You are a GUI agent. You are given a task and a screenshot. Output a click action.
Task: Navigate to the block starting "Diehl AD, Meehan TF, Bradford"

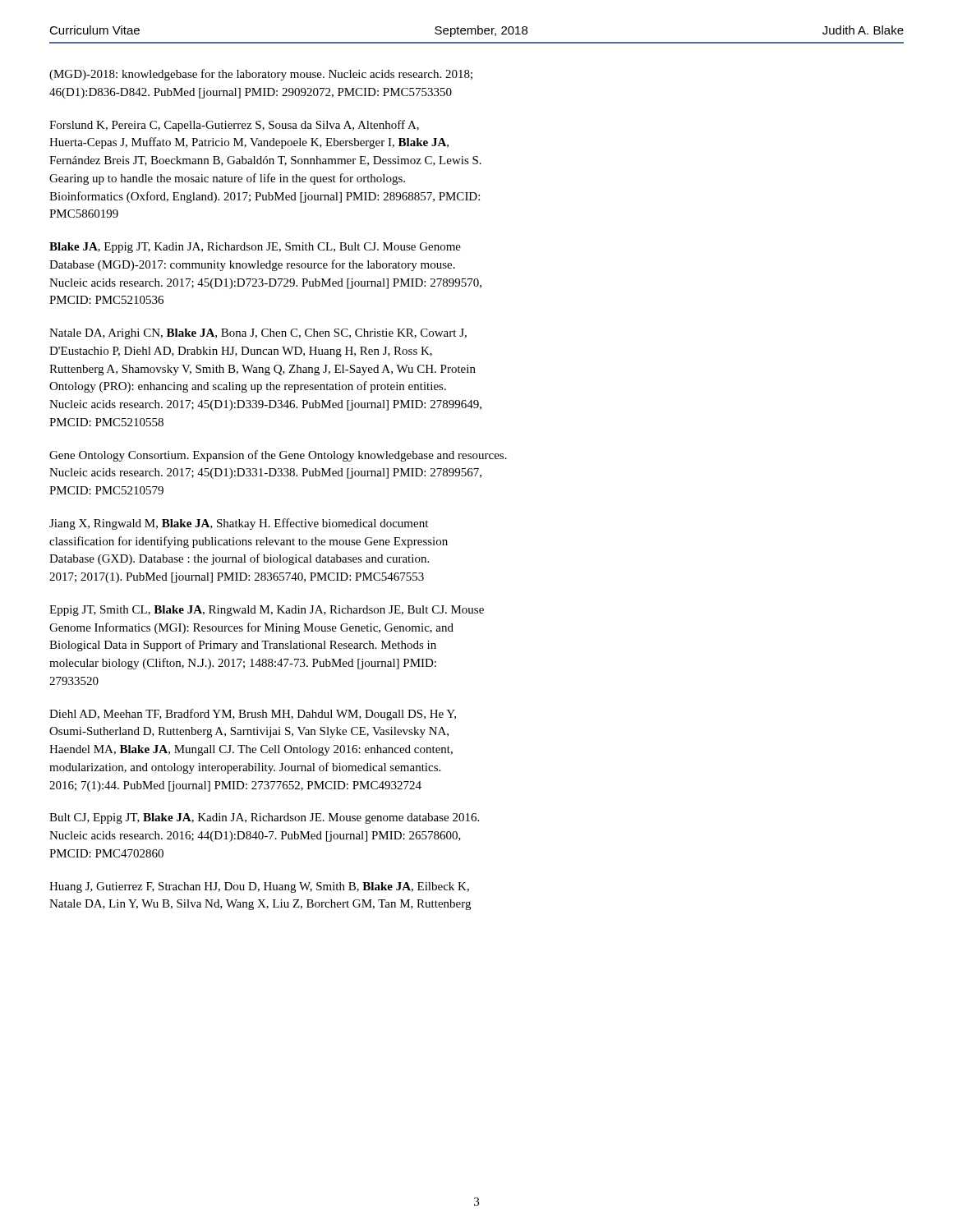(253, 749)
